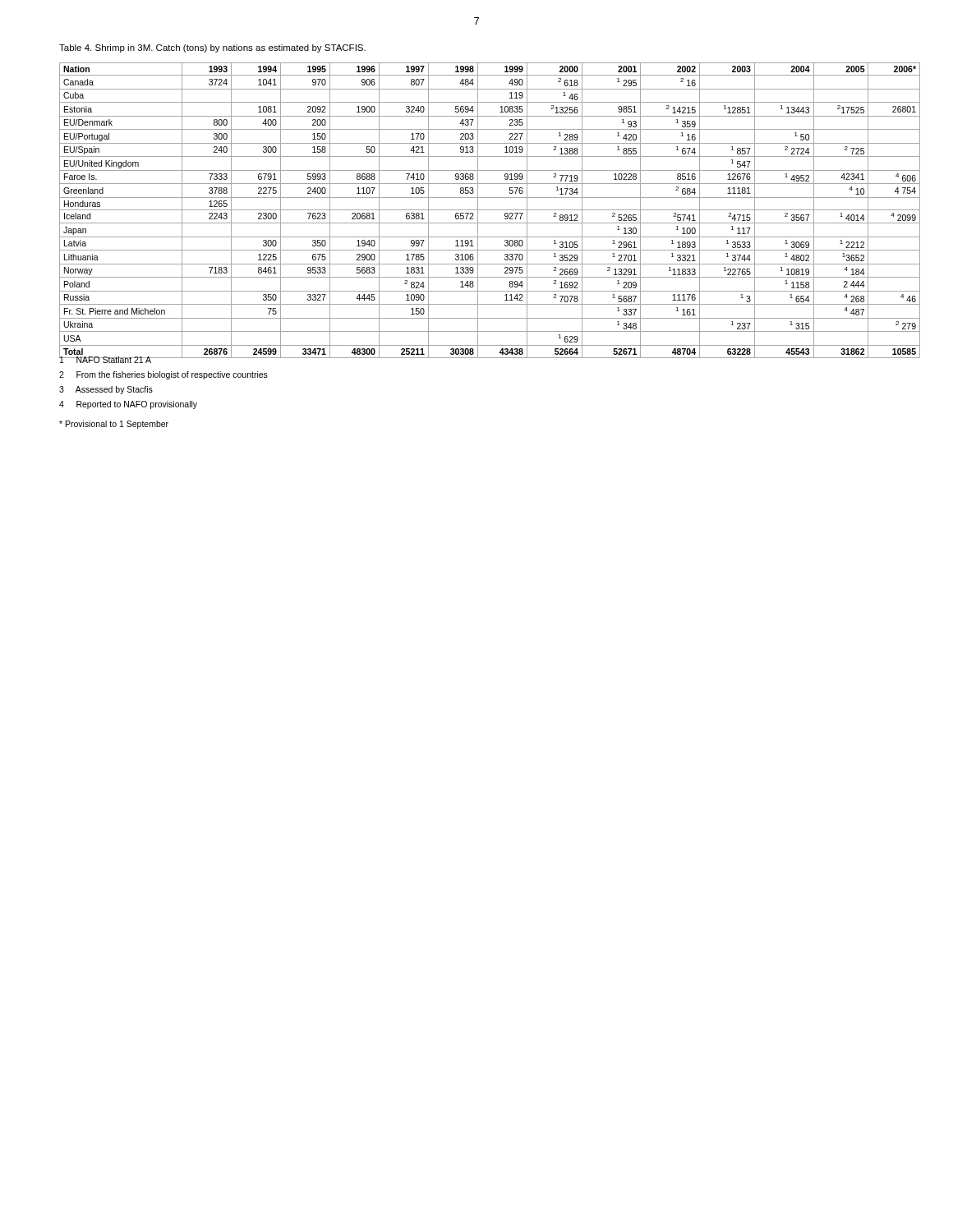Click on the region starting "1 NAFO Statlant 21"
953x1232 pixels.
pos(163,382)
